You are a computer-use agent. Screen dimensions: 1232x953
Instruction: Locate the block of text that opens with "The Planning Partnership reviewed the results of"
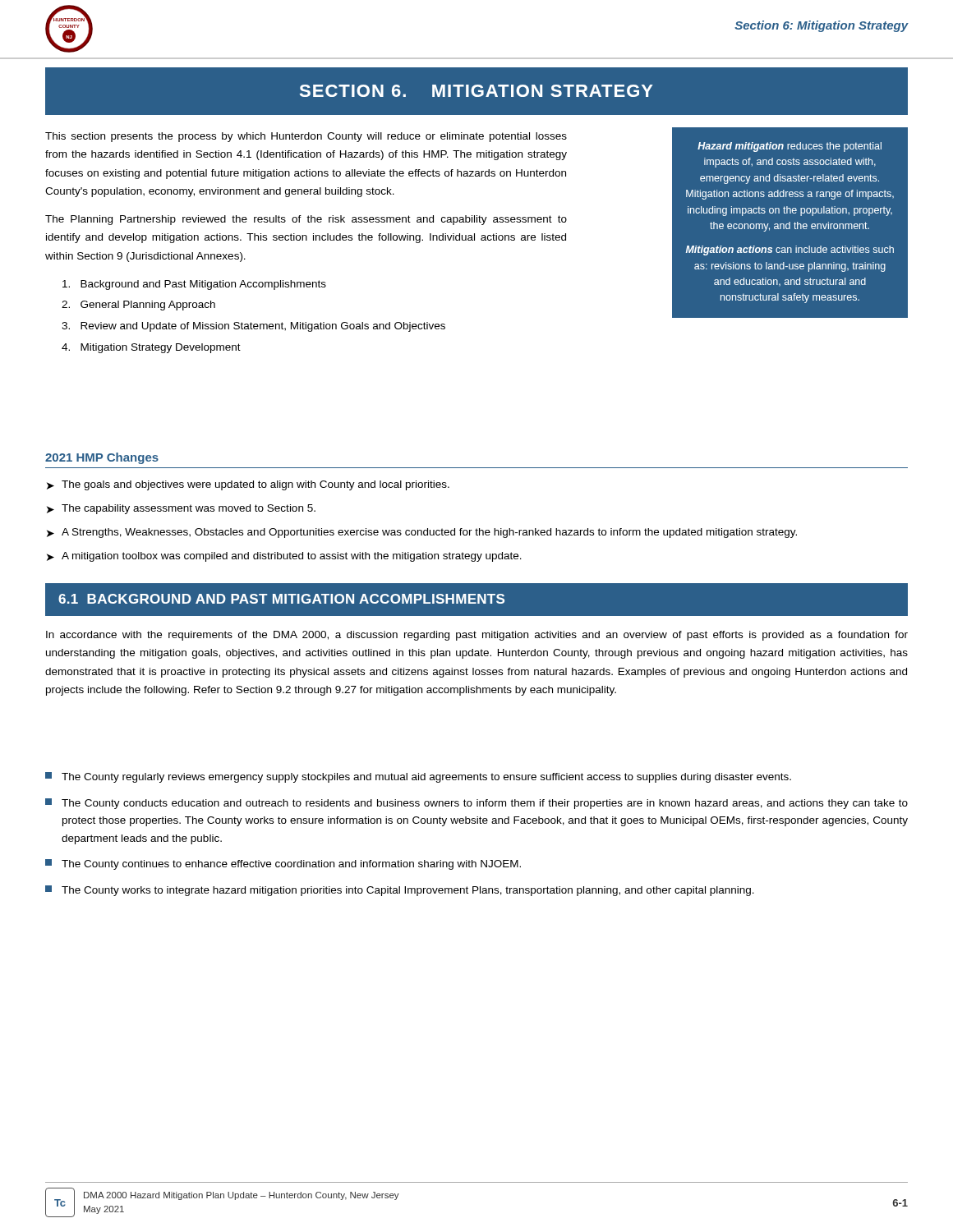point(306,237)
